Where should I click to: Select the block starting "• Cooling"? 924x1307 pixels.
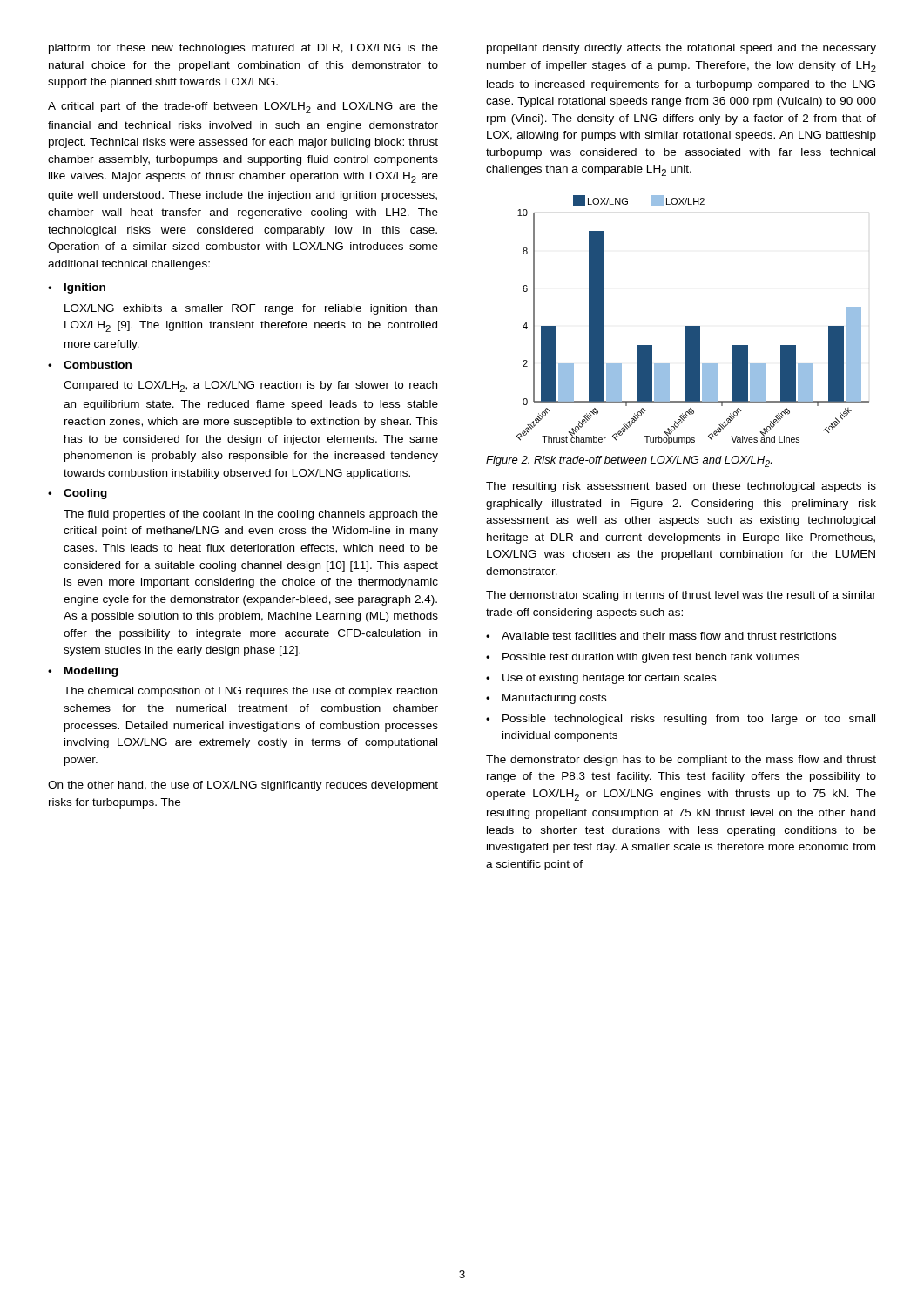tap(78, 494)
